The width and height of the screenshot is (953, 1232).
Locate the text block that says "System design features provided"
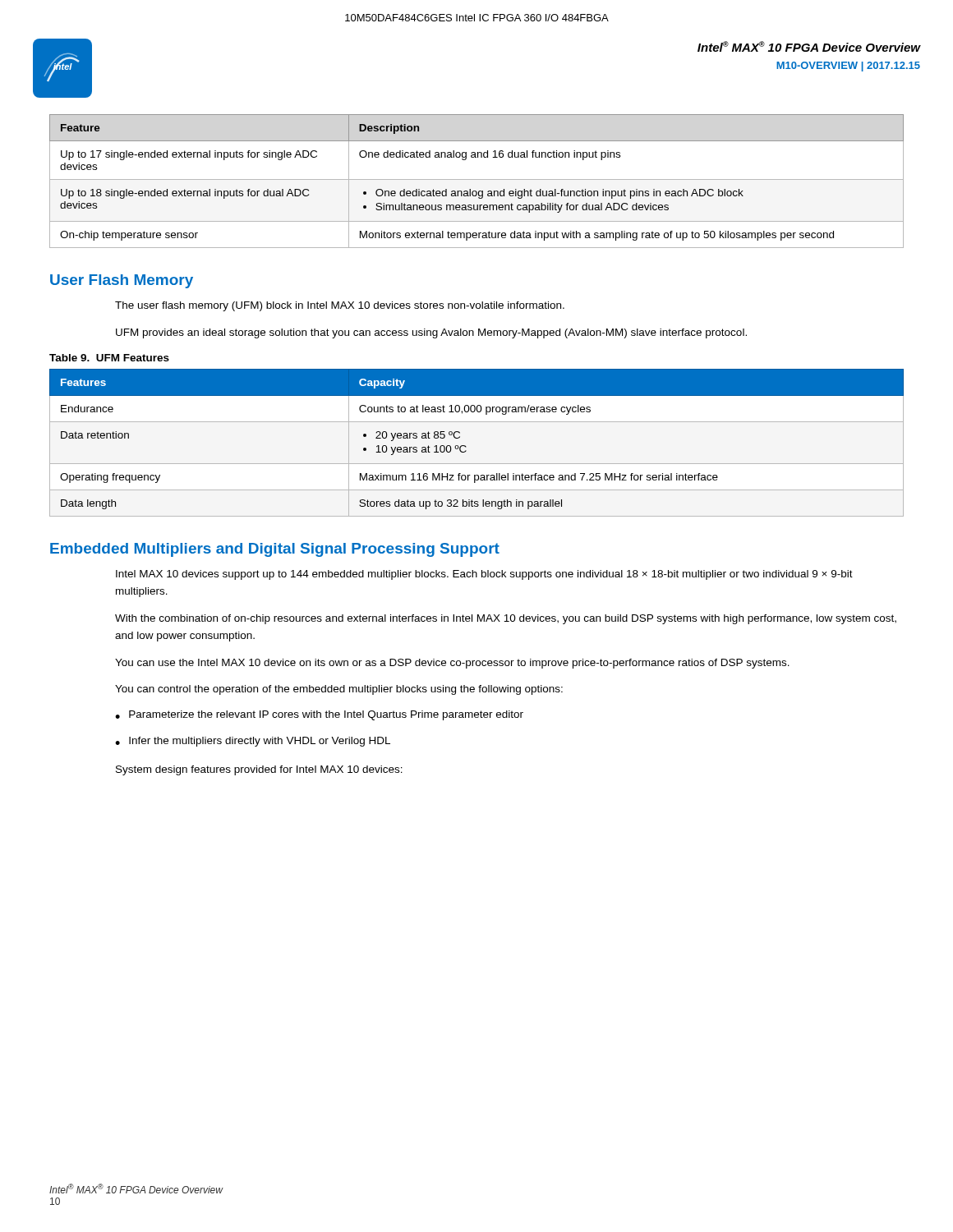[x=259, y=769]
